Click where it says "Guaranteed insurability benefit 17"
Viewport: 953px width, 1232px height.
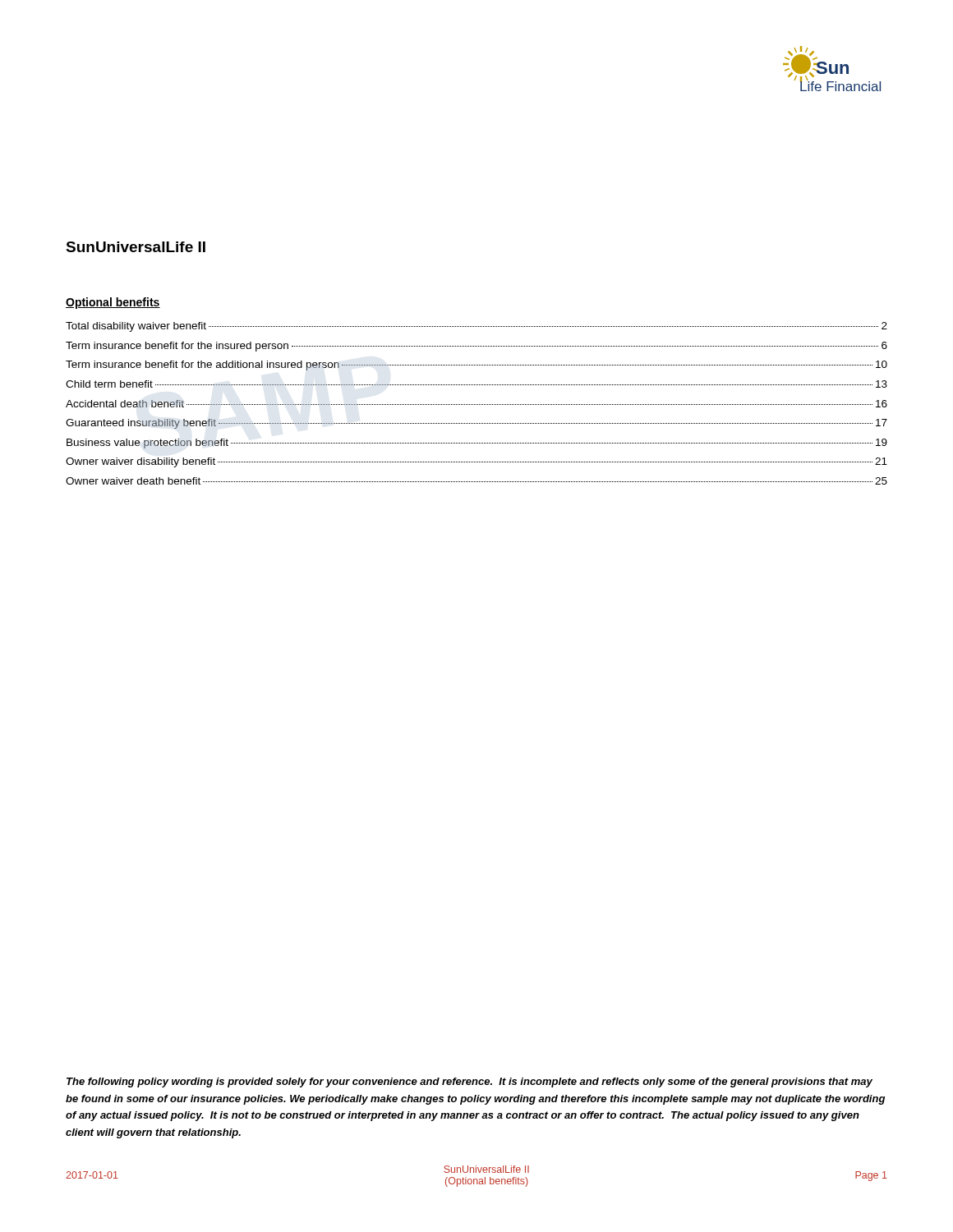click(476, 423)
